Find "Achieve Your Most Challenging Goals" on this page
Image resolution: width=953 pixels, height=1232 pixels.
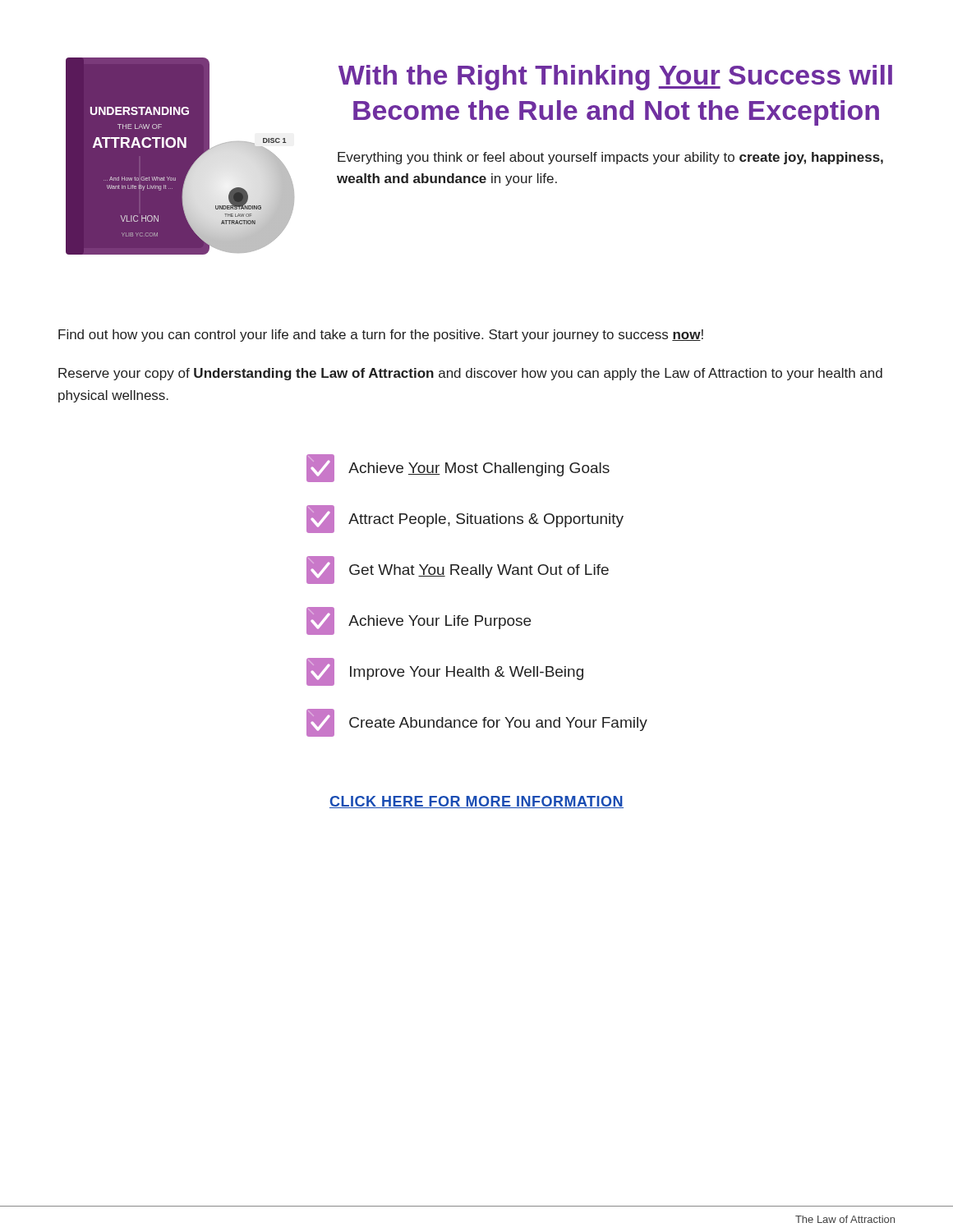click(458, 468)
